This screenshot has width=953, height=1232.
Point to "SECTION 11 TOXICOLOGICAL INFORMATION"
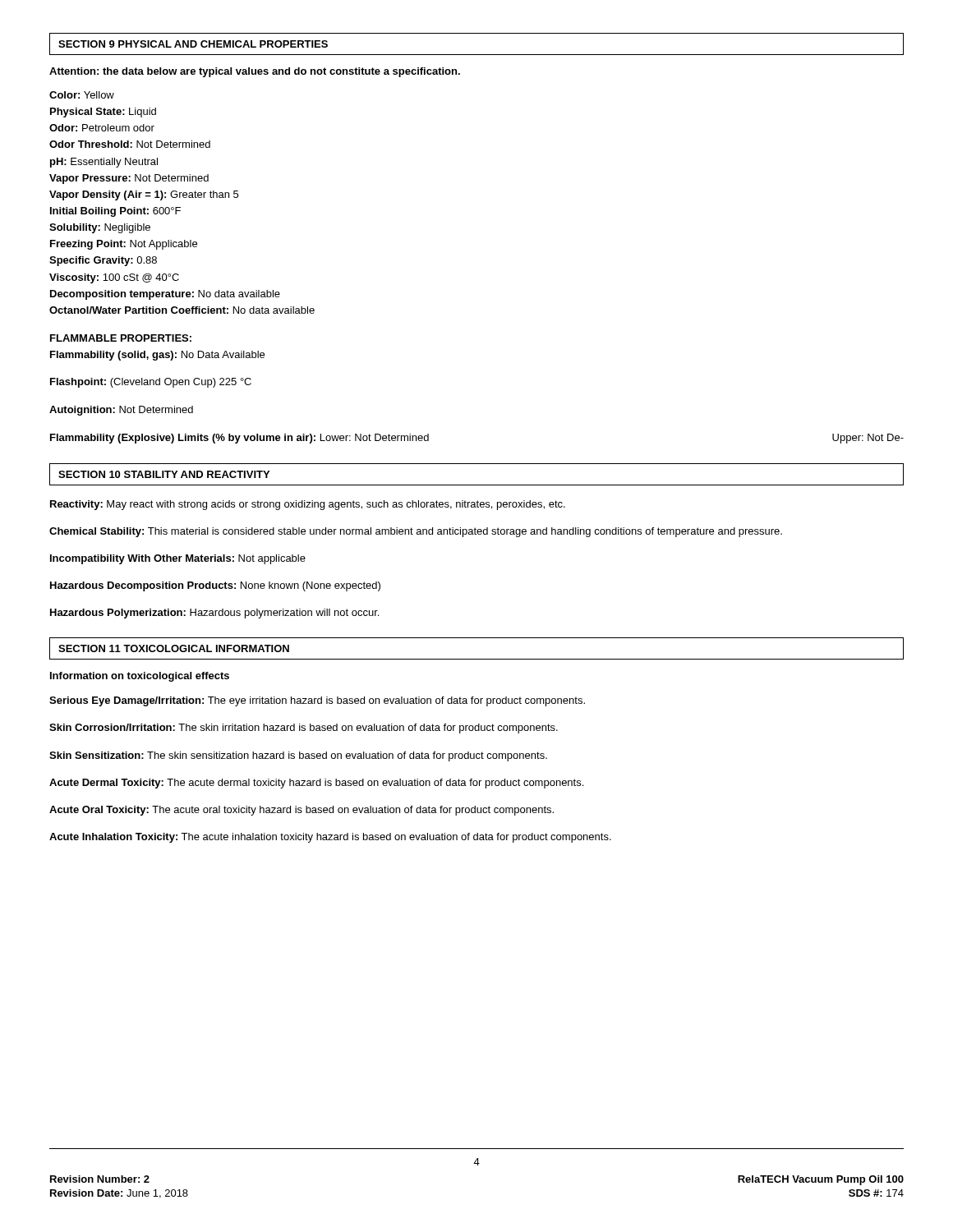click(174, 649)
